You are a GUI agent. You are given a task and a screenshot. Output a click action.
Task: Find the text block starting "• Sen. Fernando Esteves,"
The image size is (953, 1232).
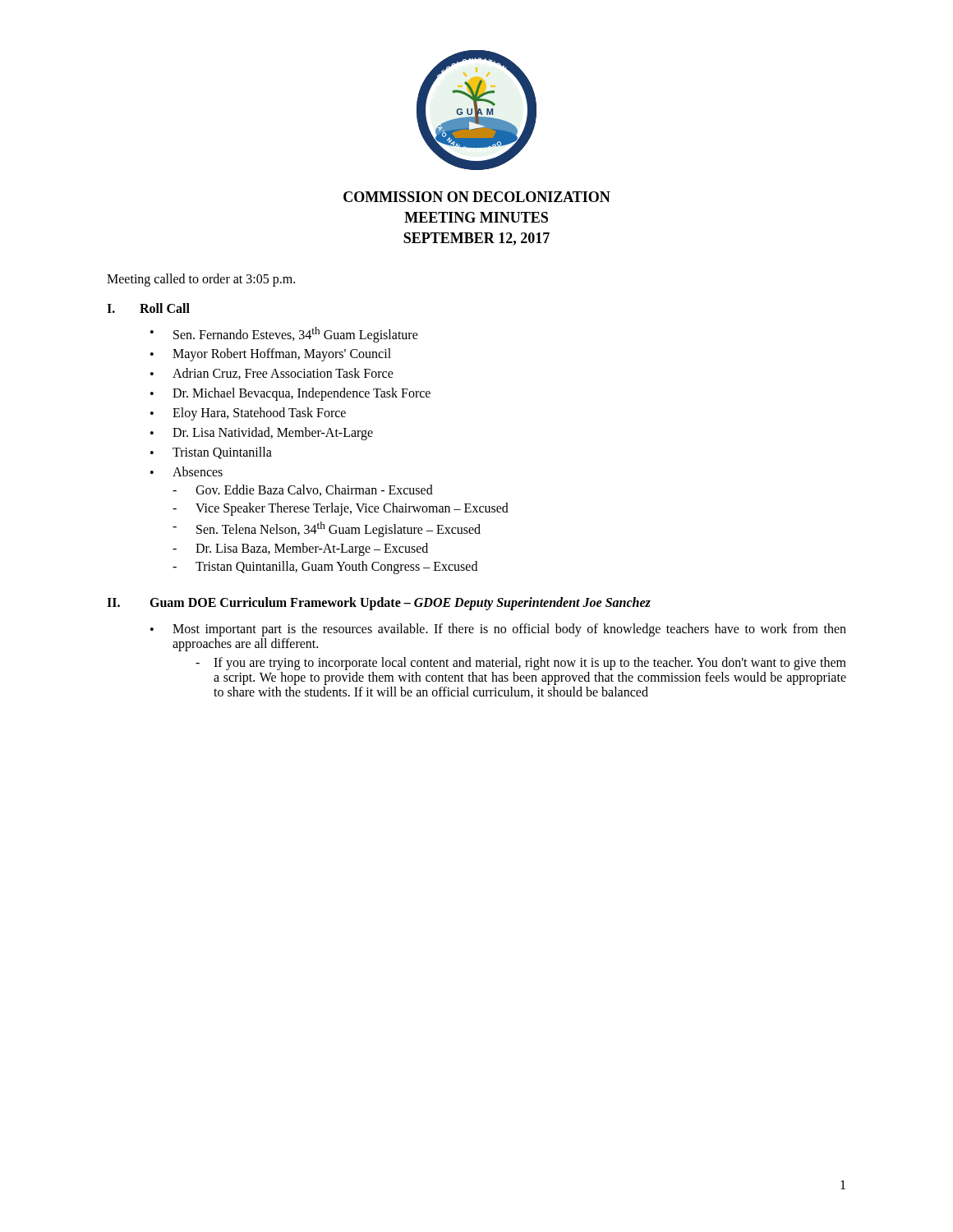[x=284, y=335]
